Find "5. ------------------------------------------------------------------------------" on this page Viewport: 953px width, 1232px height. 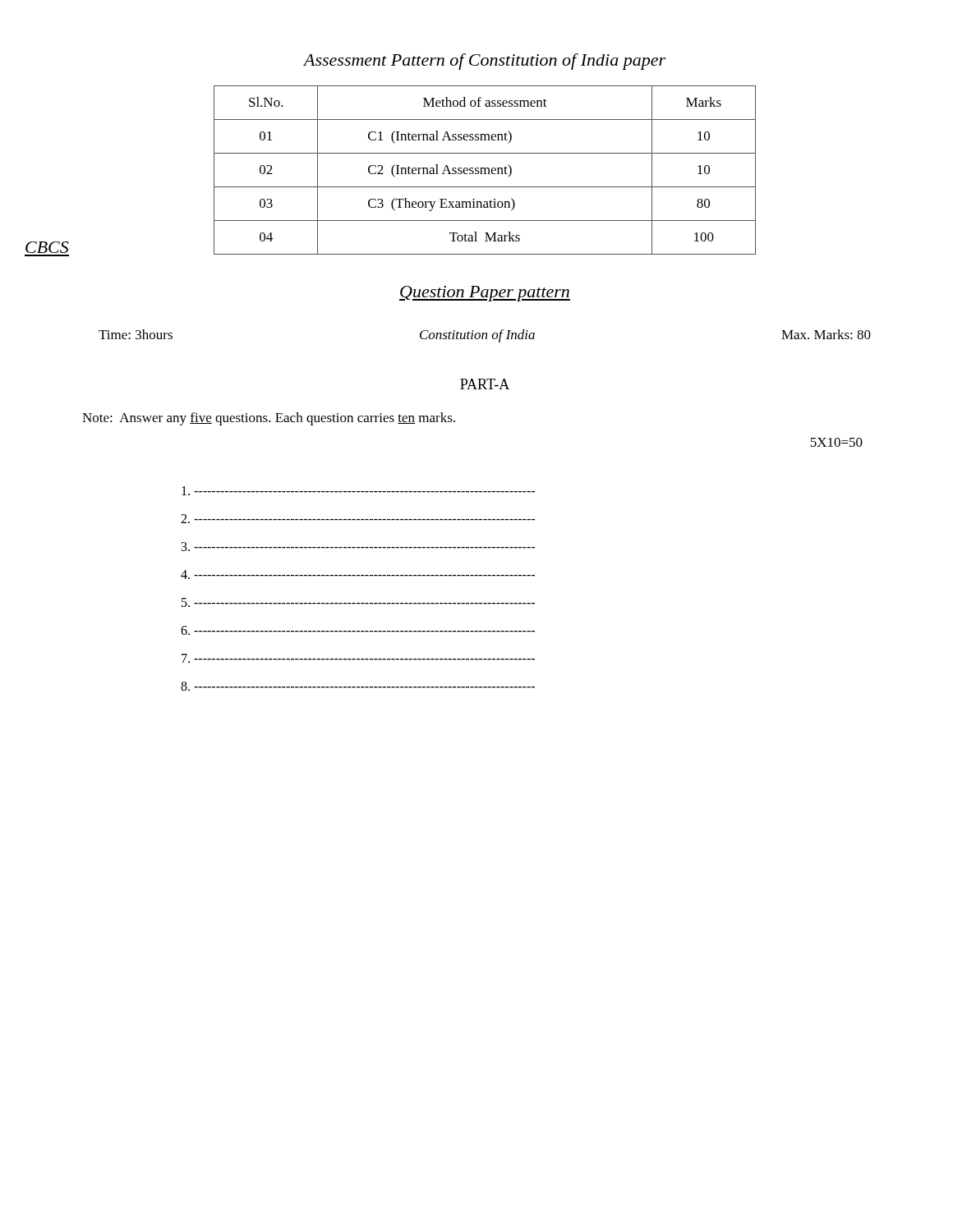pos(358,602)
